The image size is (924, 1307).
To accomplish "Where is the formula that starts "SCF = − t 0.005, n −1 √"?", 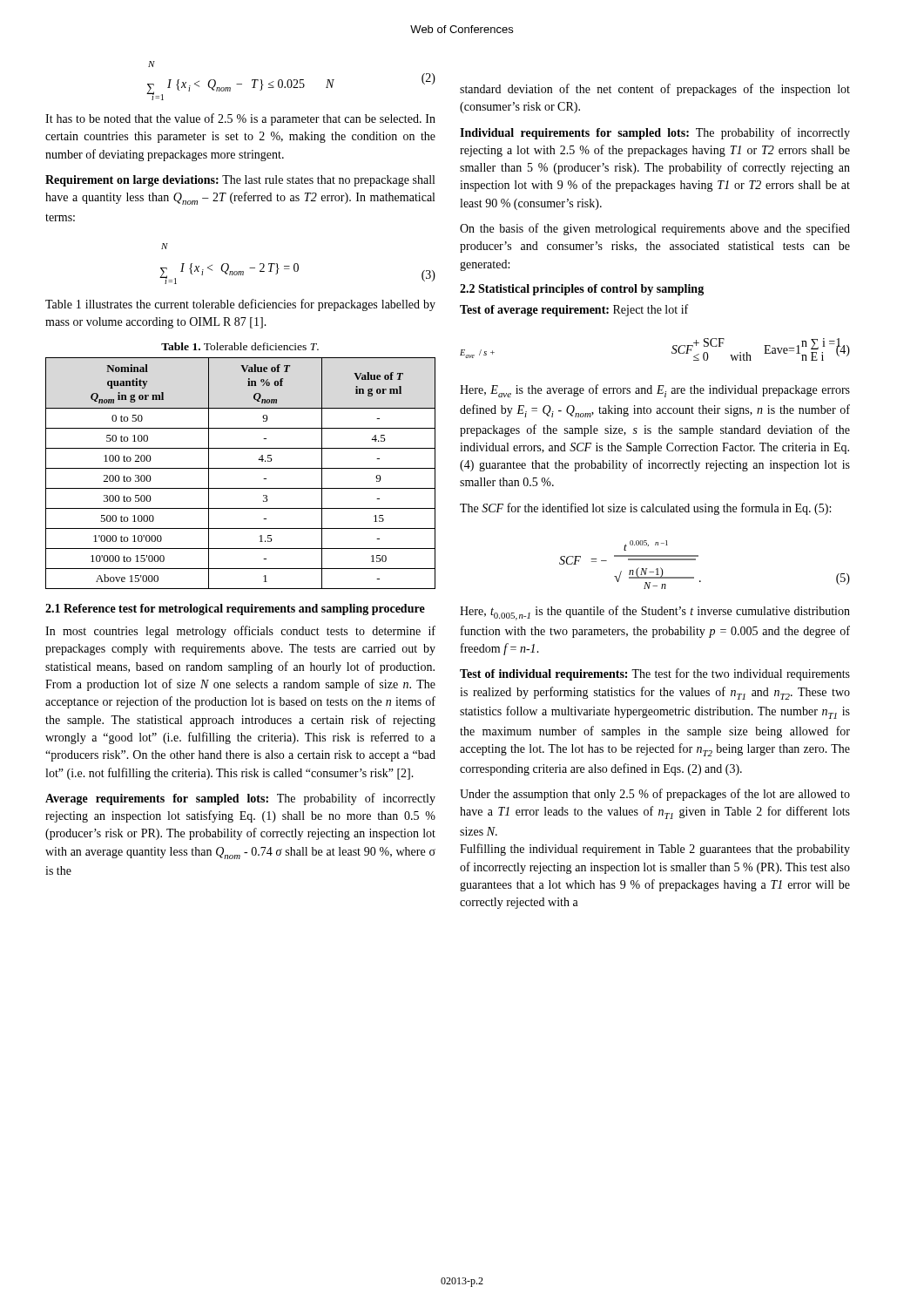I will [705, 561].
